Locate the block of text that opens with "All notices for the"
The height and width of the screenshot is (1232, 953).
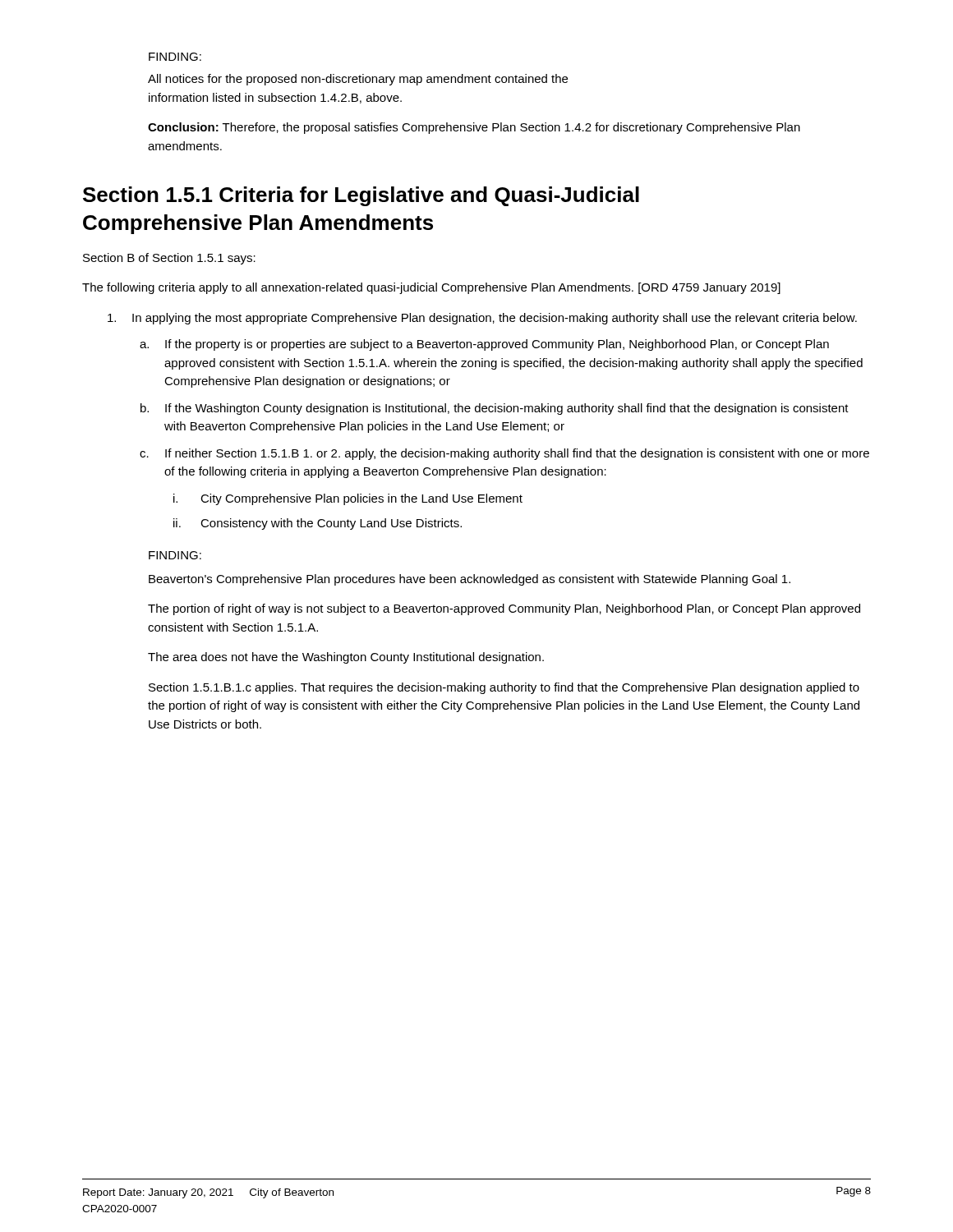pos(358,88)
